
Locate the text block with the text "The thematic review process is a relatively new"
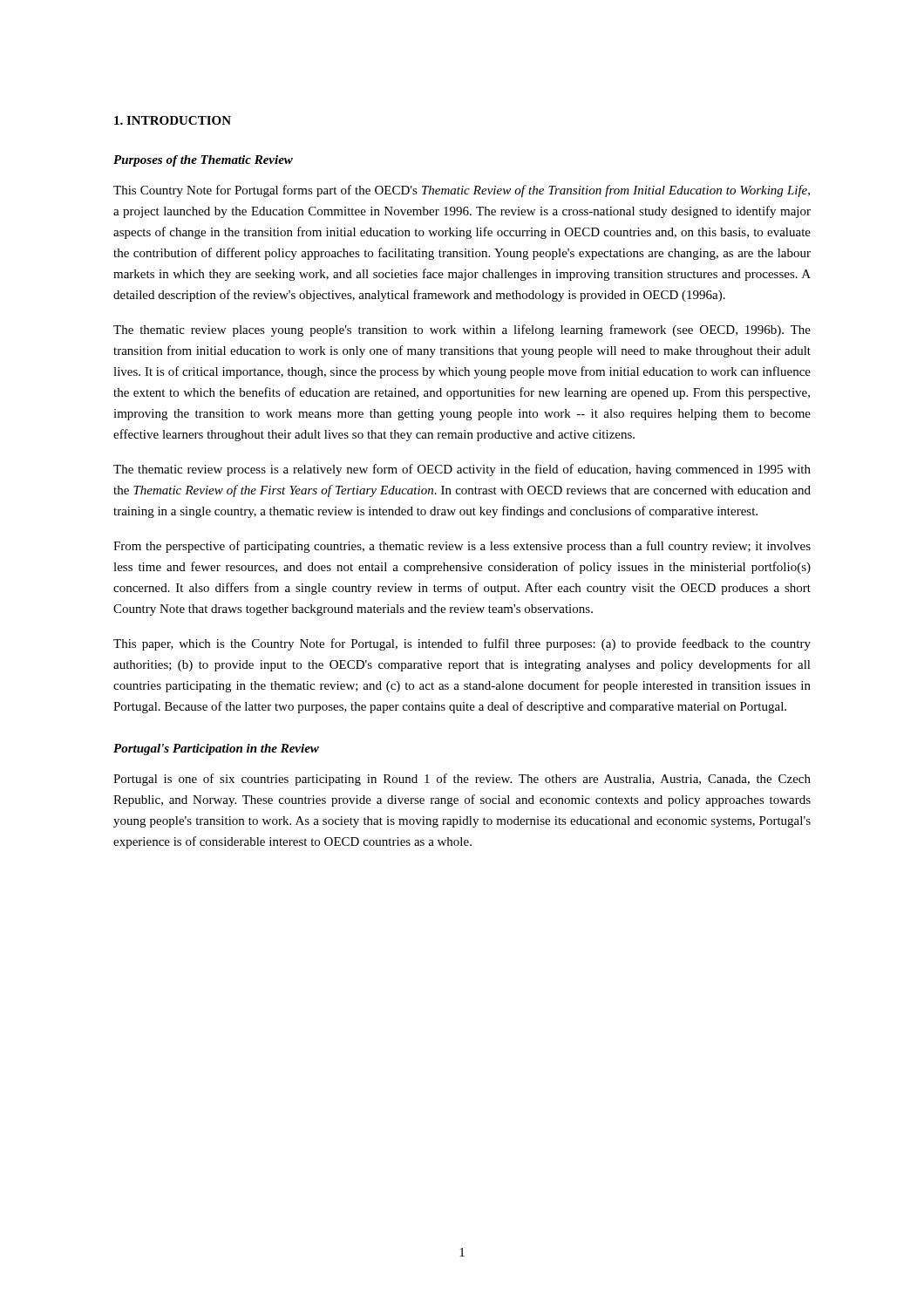pyautogui.click(x=462, y=490)
